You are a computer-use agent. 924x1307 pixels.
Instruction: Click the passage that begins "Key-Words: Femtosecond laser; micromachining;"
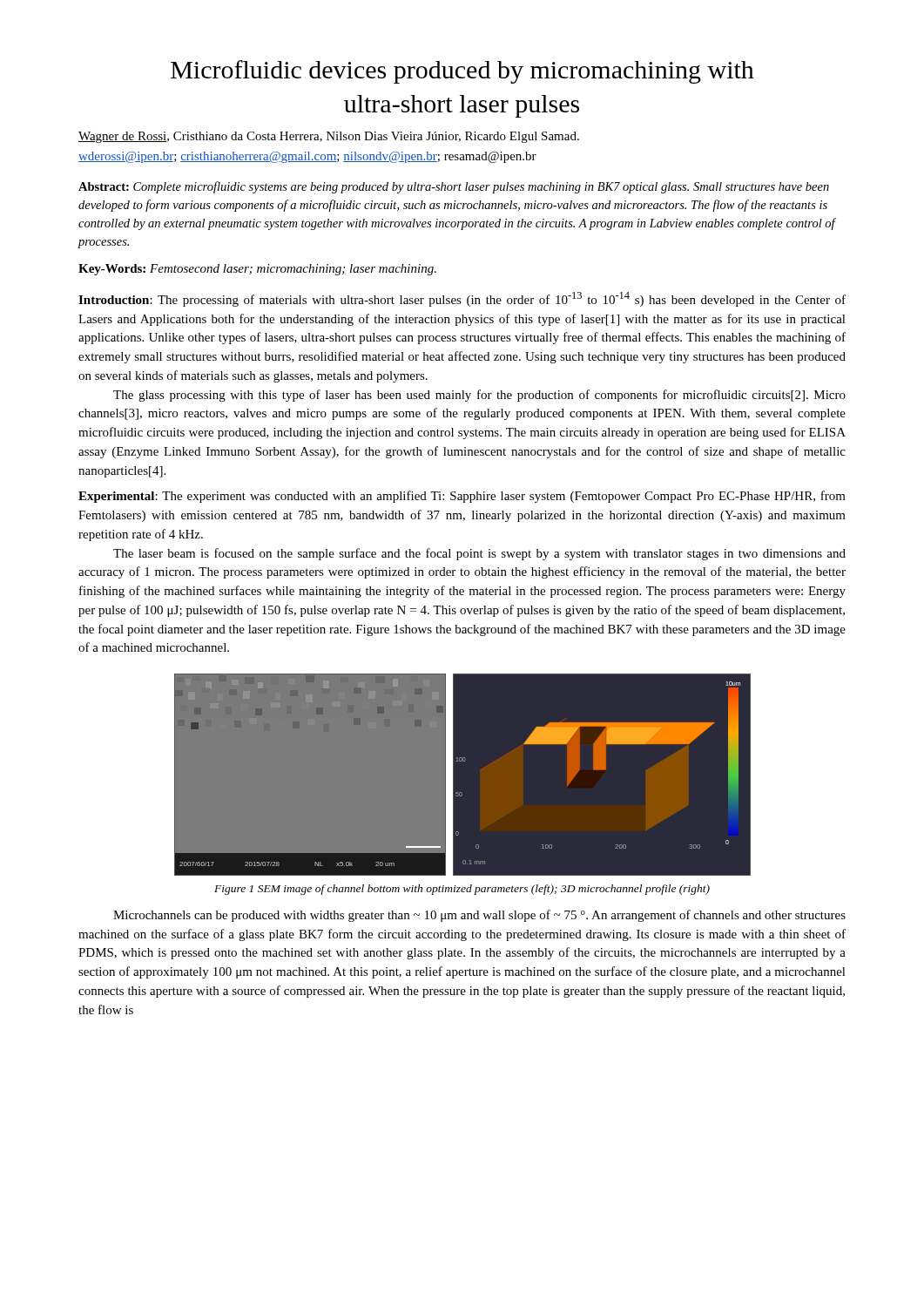click(258, 268)
